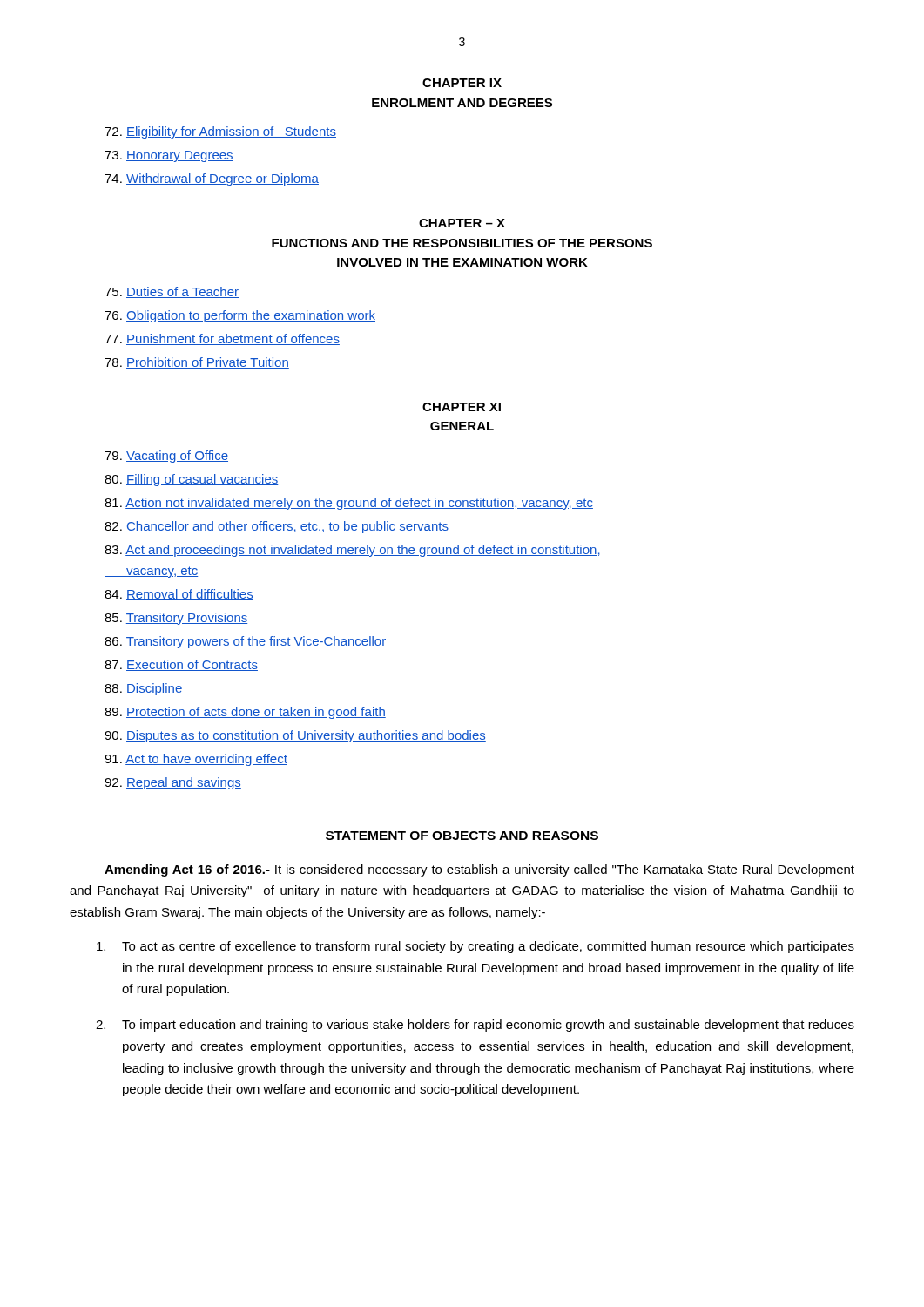Click on the list item that reads "88. Discipline"

[x=143, y=687]
